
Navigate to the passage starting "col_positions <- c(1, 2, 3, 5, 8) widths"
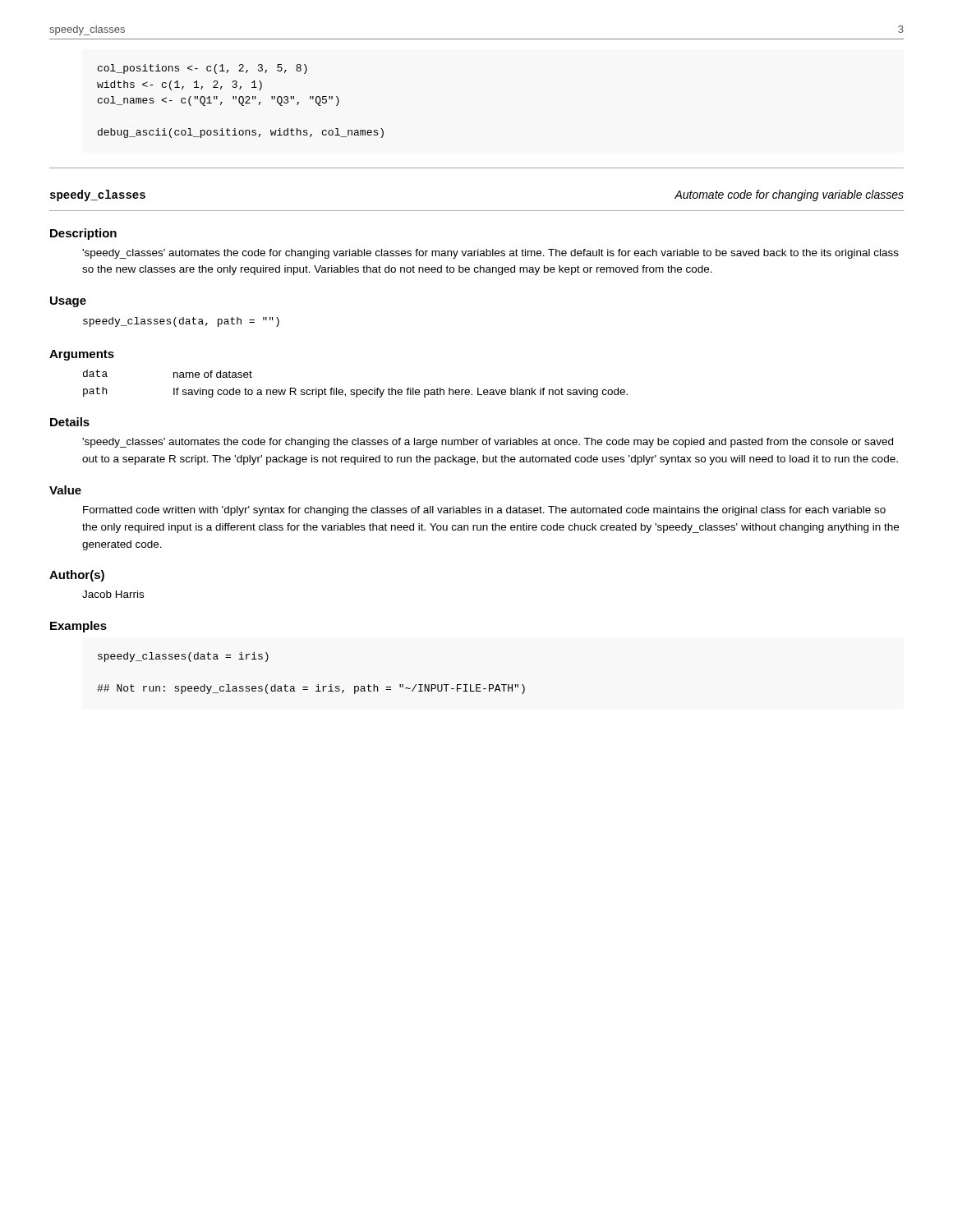click(x=203, y=69)
